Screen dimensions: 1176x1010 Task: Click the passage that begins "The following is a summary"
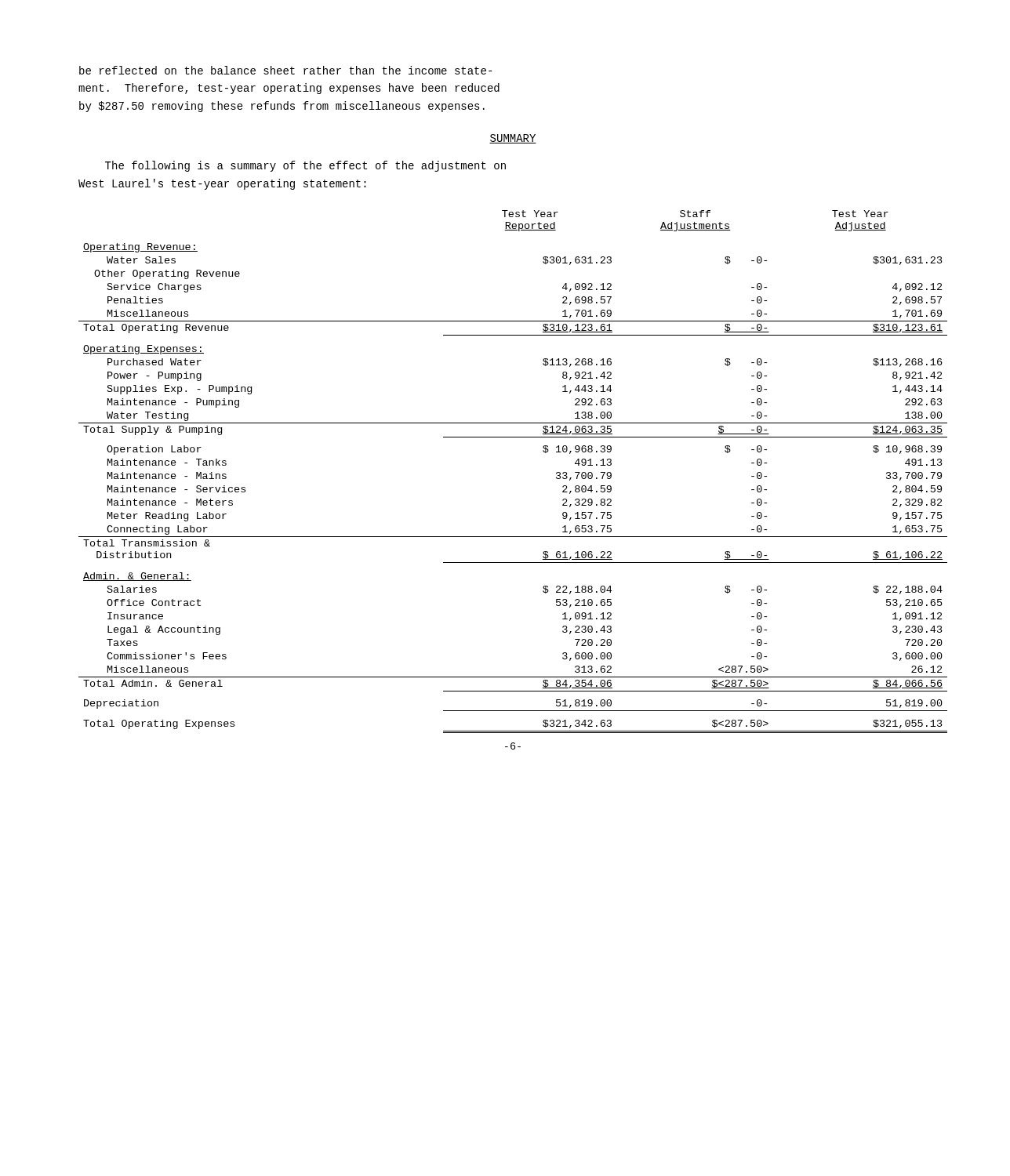pos(292,175)
